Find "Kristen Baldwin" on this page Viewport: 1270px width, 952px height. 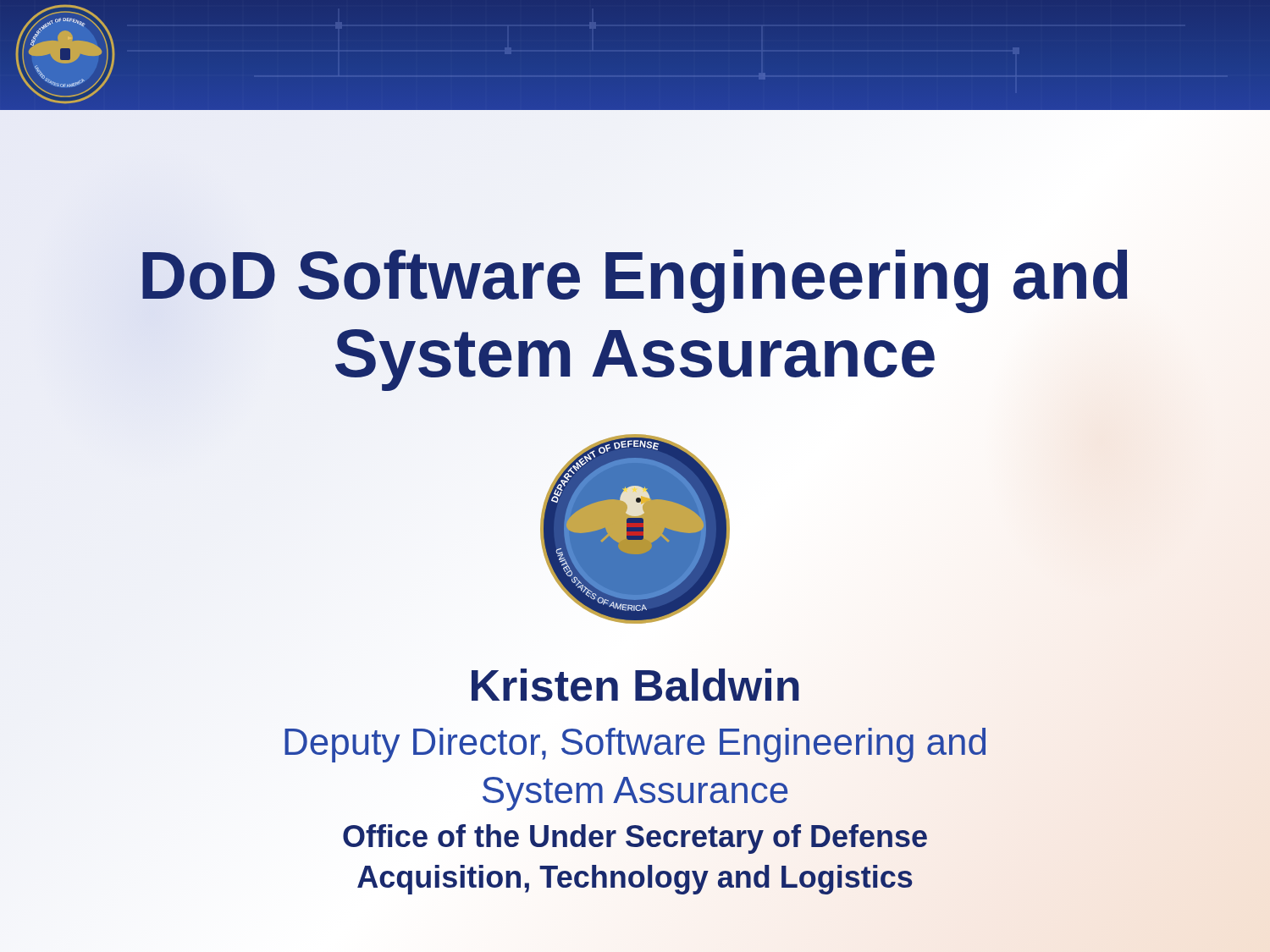[x=635, y=685]
